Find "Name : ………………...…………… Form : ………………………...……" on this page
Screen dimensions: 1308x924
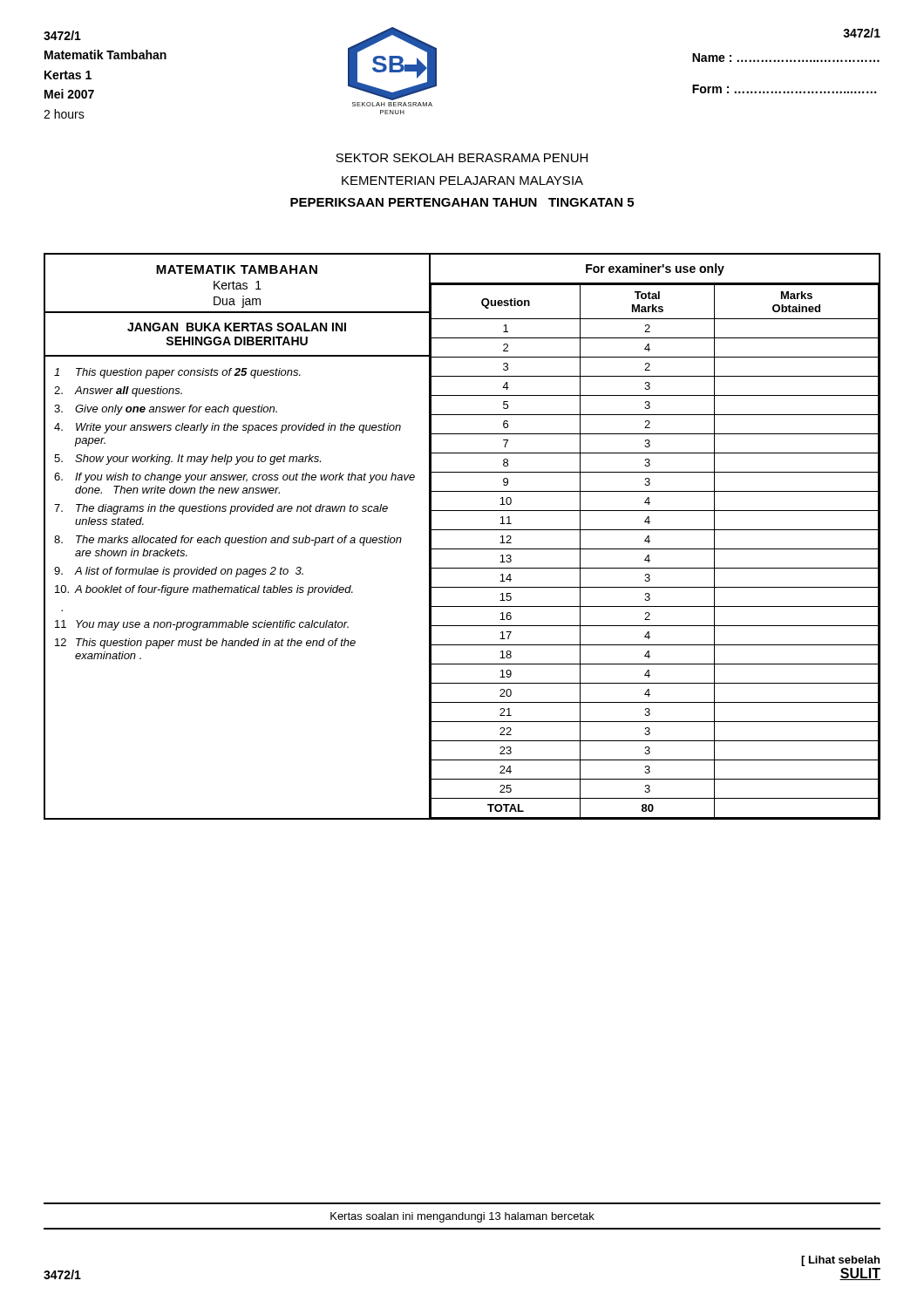click(786, 73)
